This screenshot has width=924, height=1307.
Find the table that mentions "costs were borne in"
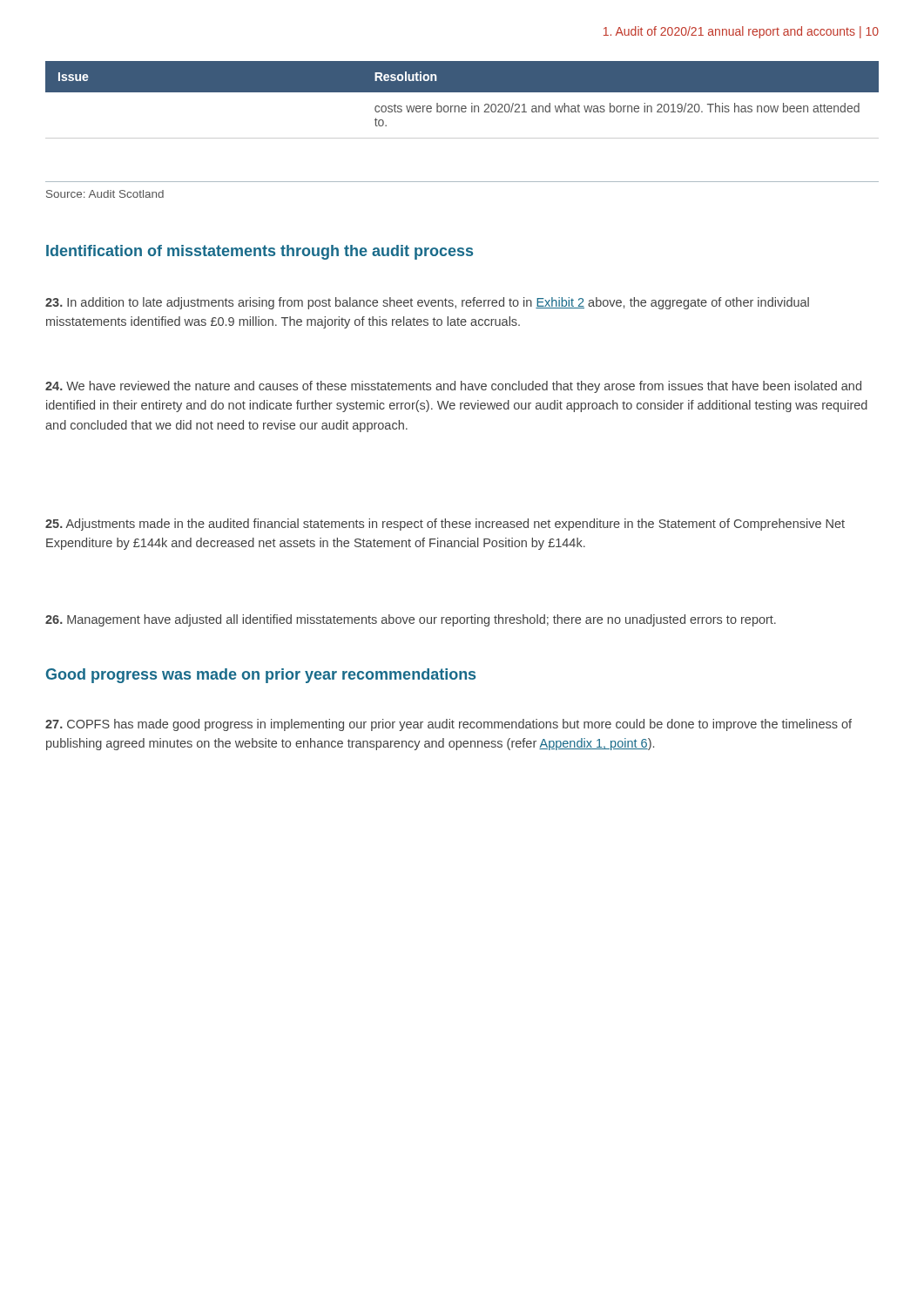pyautogui.click(x=462, y=100)
